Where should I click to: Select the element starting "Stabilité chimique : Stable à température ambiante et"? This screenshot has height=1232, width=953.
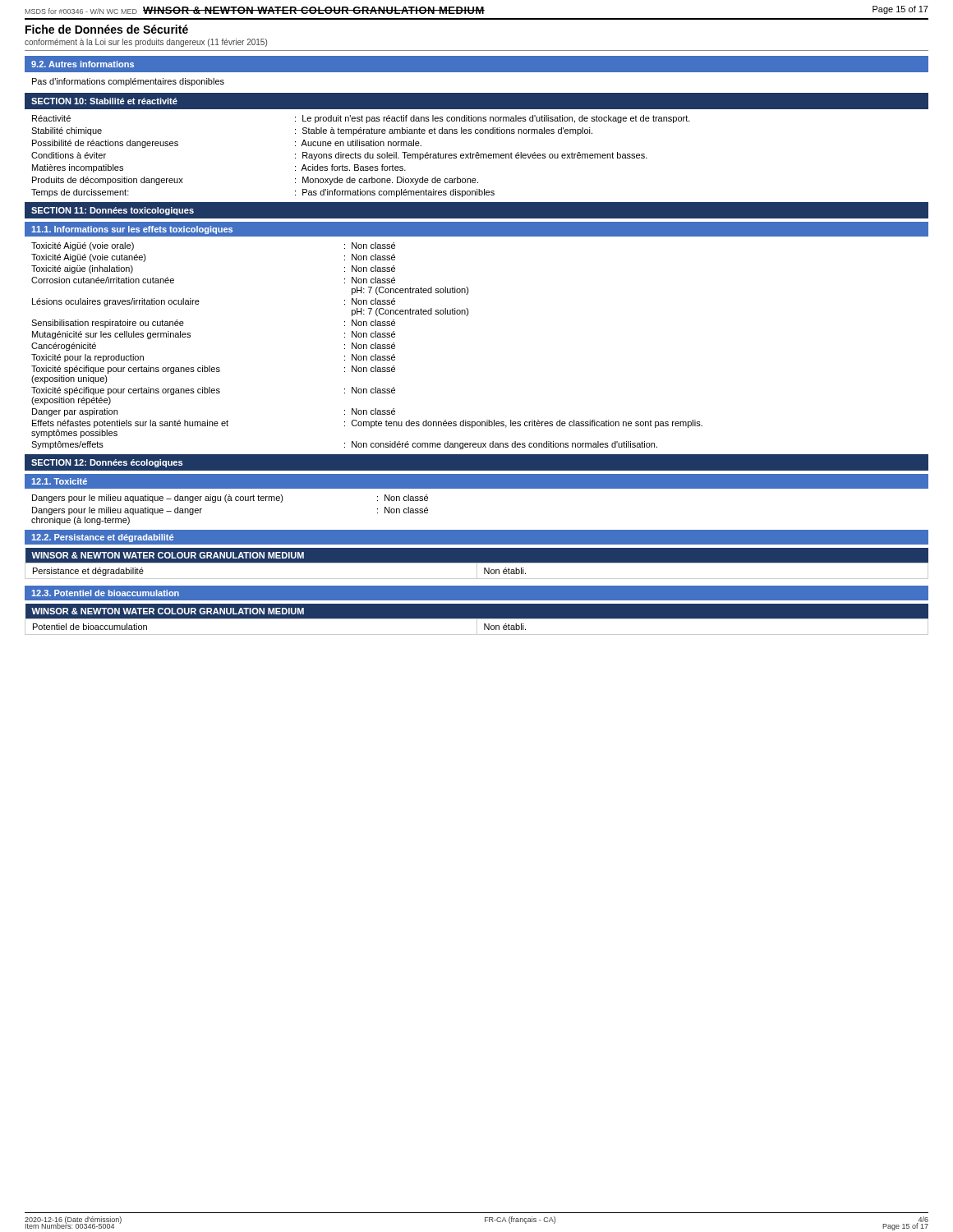[x=476, y=131]
